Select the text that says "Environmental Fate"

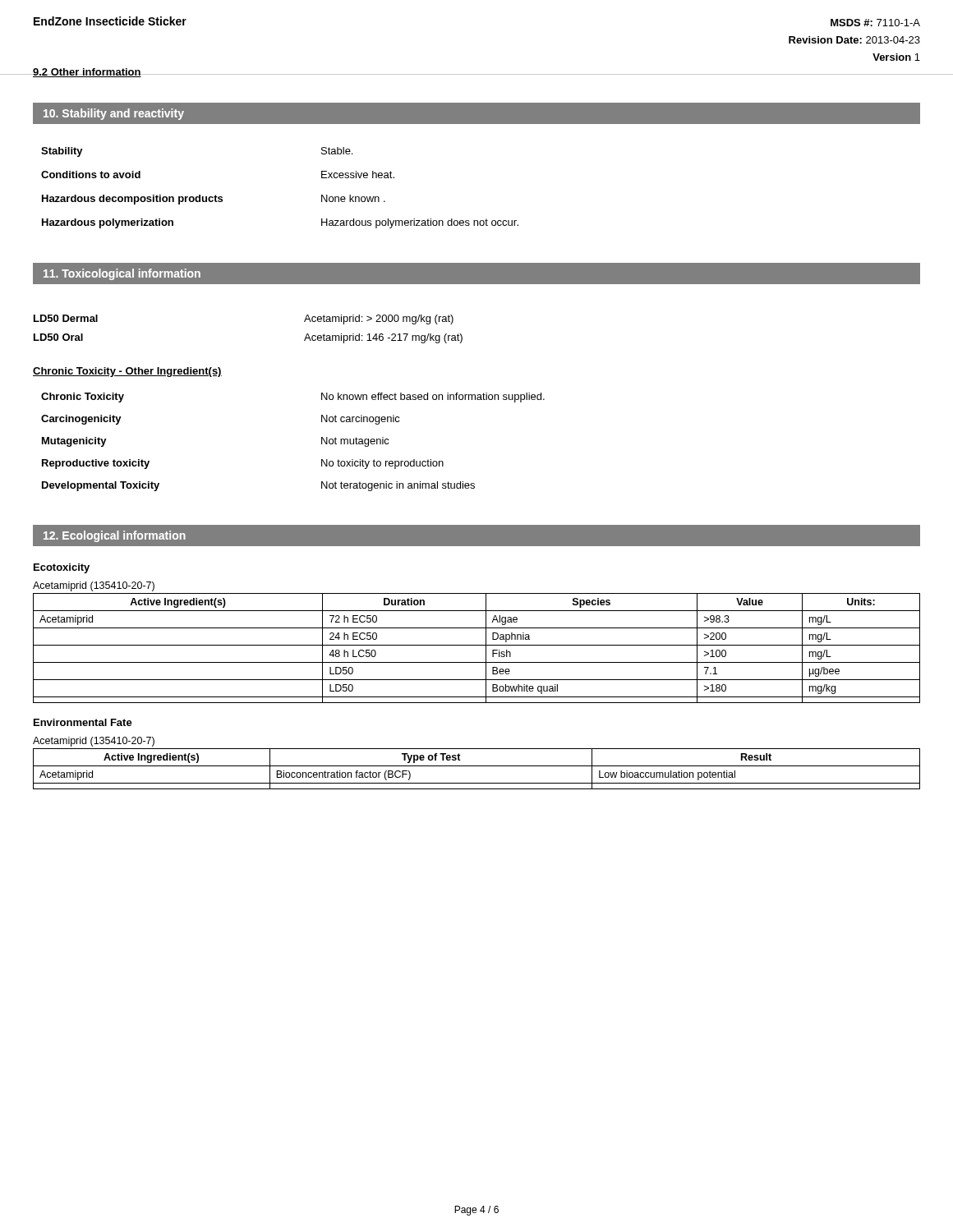[82, 722]
